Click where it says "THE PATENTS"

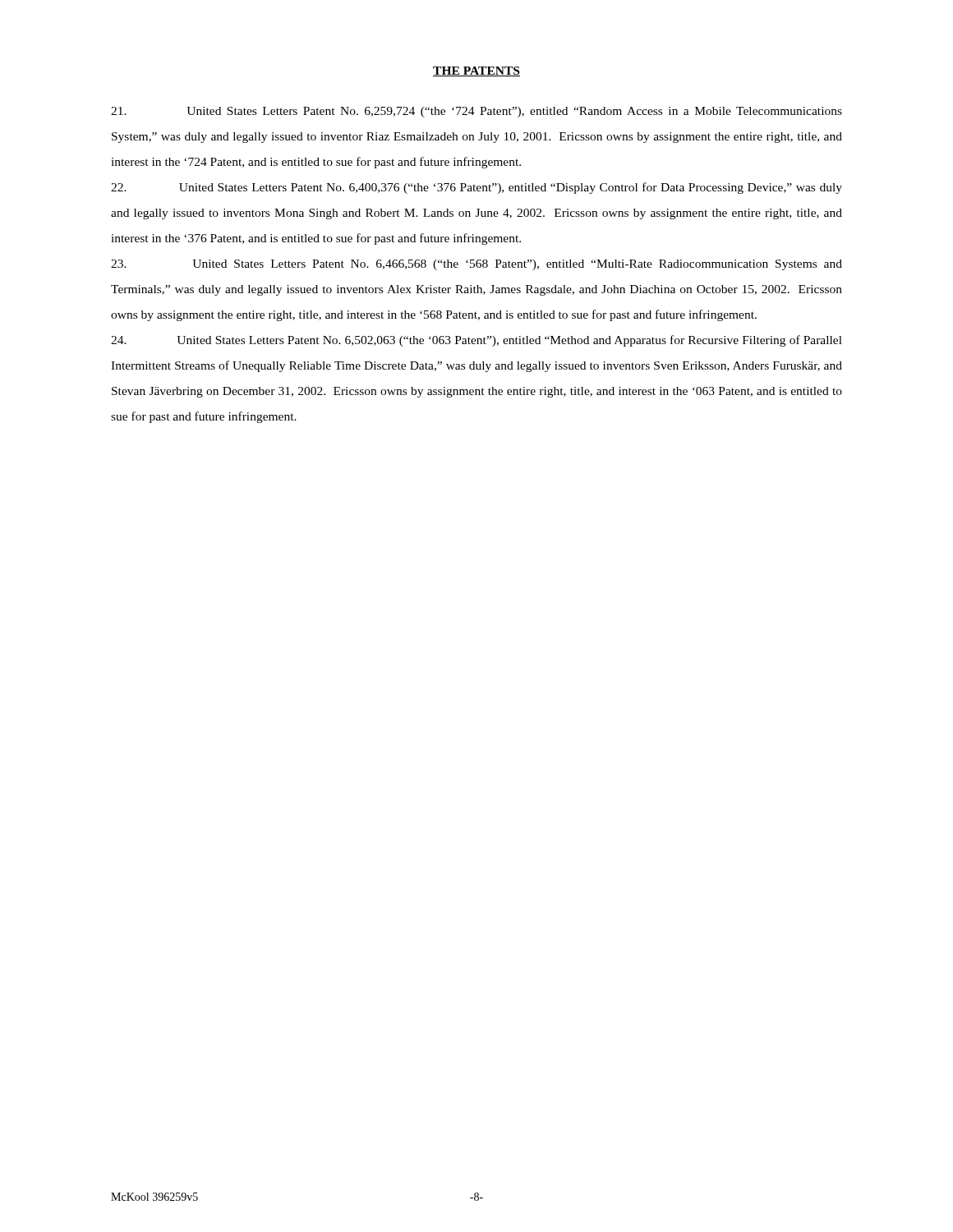click(x=476, y=70)
